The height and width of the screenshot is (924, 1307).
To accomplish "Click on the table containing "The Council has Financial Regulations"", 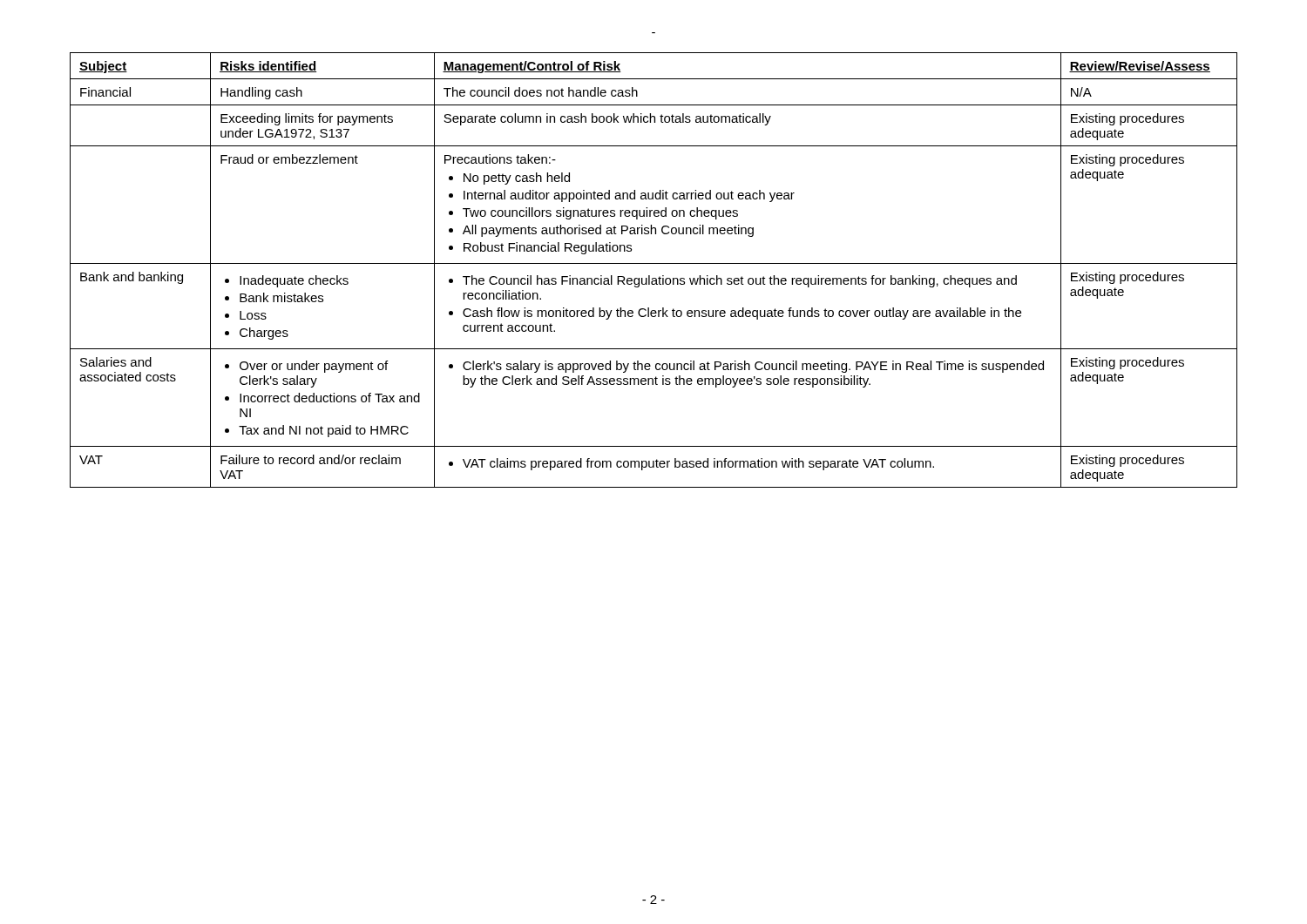I will coord(654,270).
